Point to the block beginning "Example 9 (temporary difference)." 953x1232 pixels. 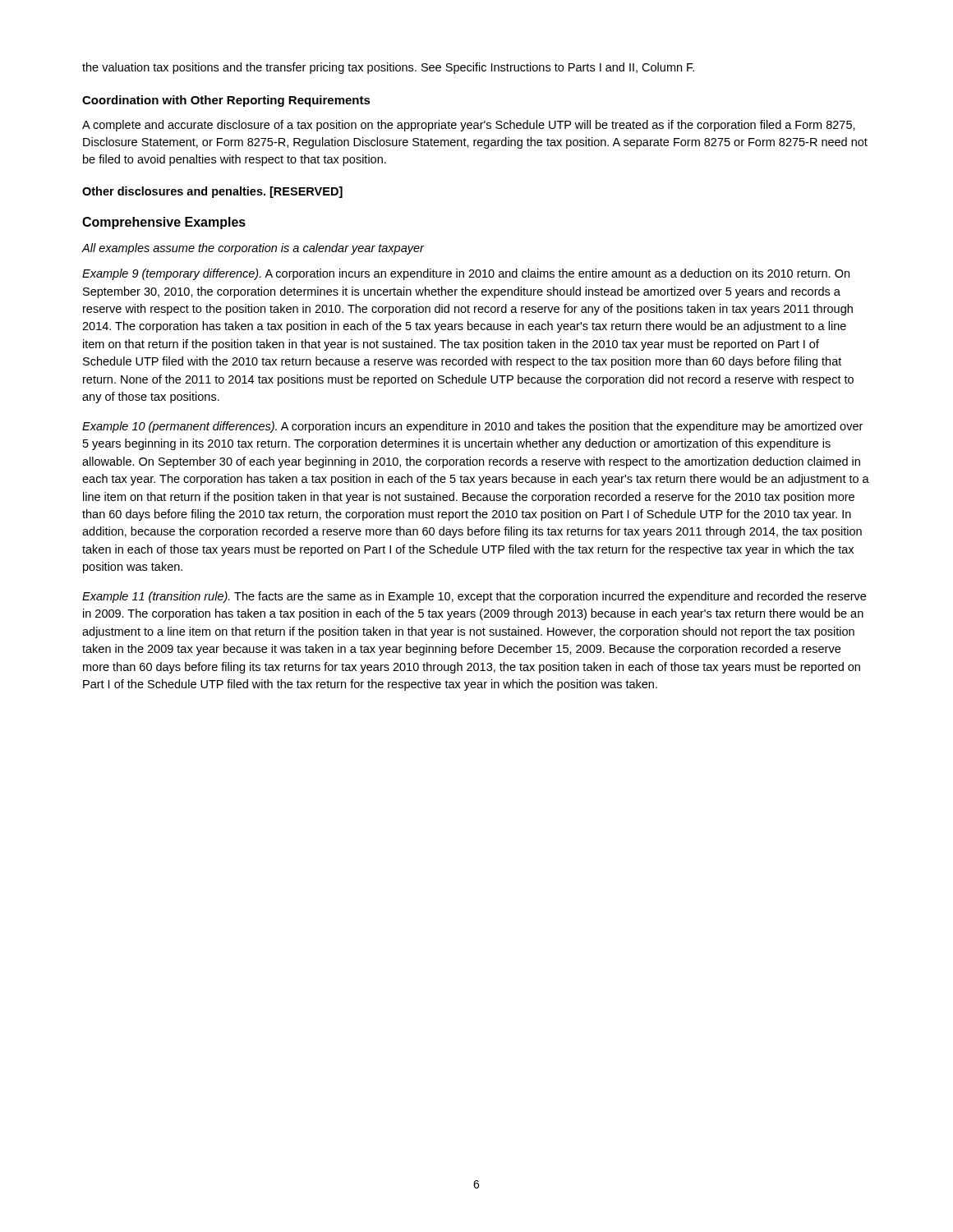tap(468, 335)
